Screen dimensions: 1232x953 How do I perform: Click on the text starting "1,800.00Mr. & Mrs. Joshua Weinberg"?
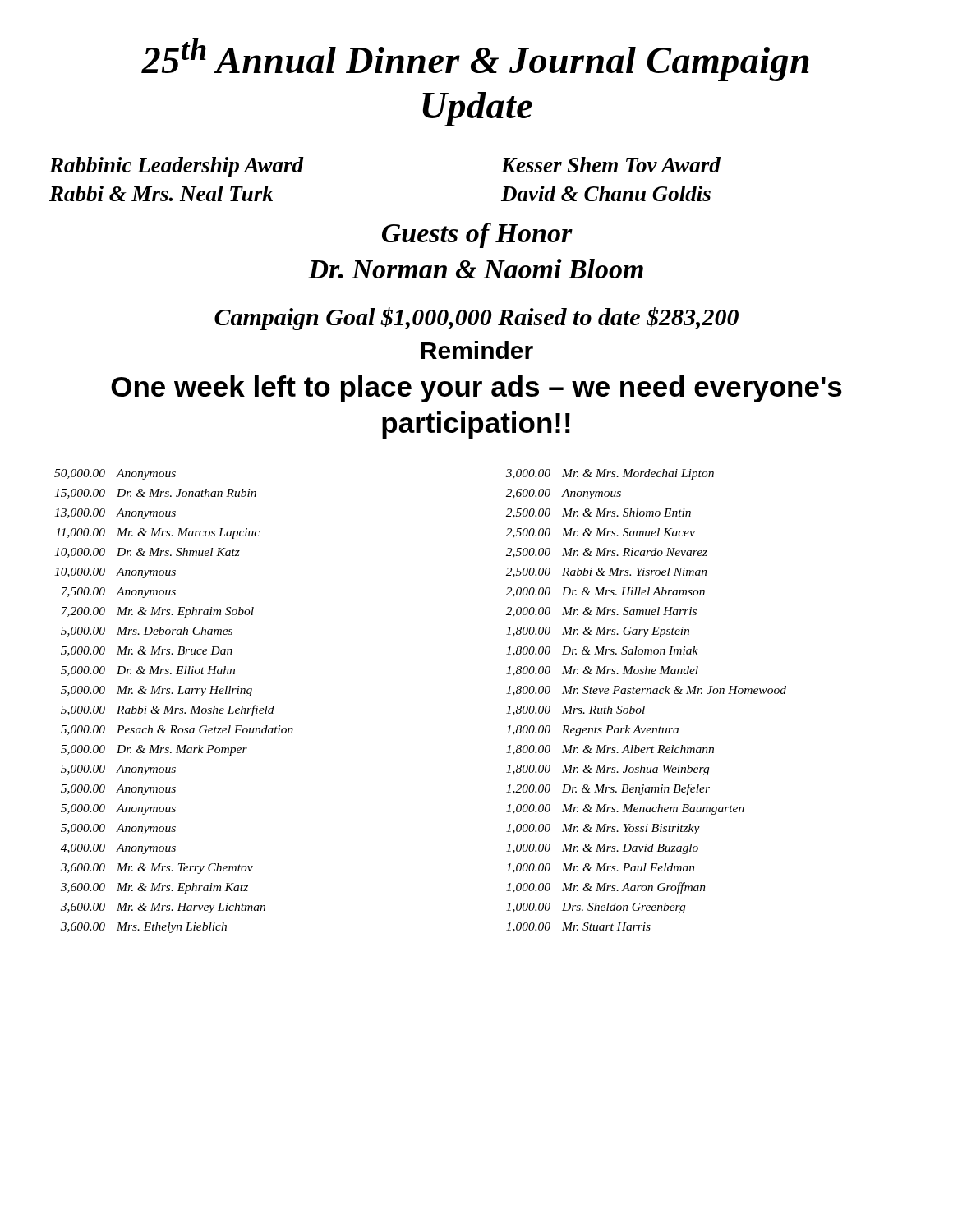tap(699, 769)
